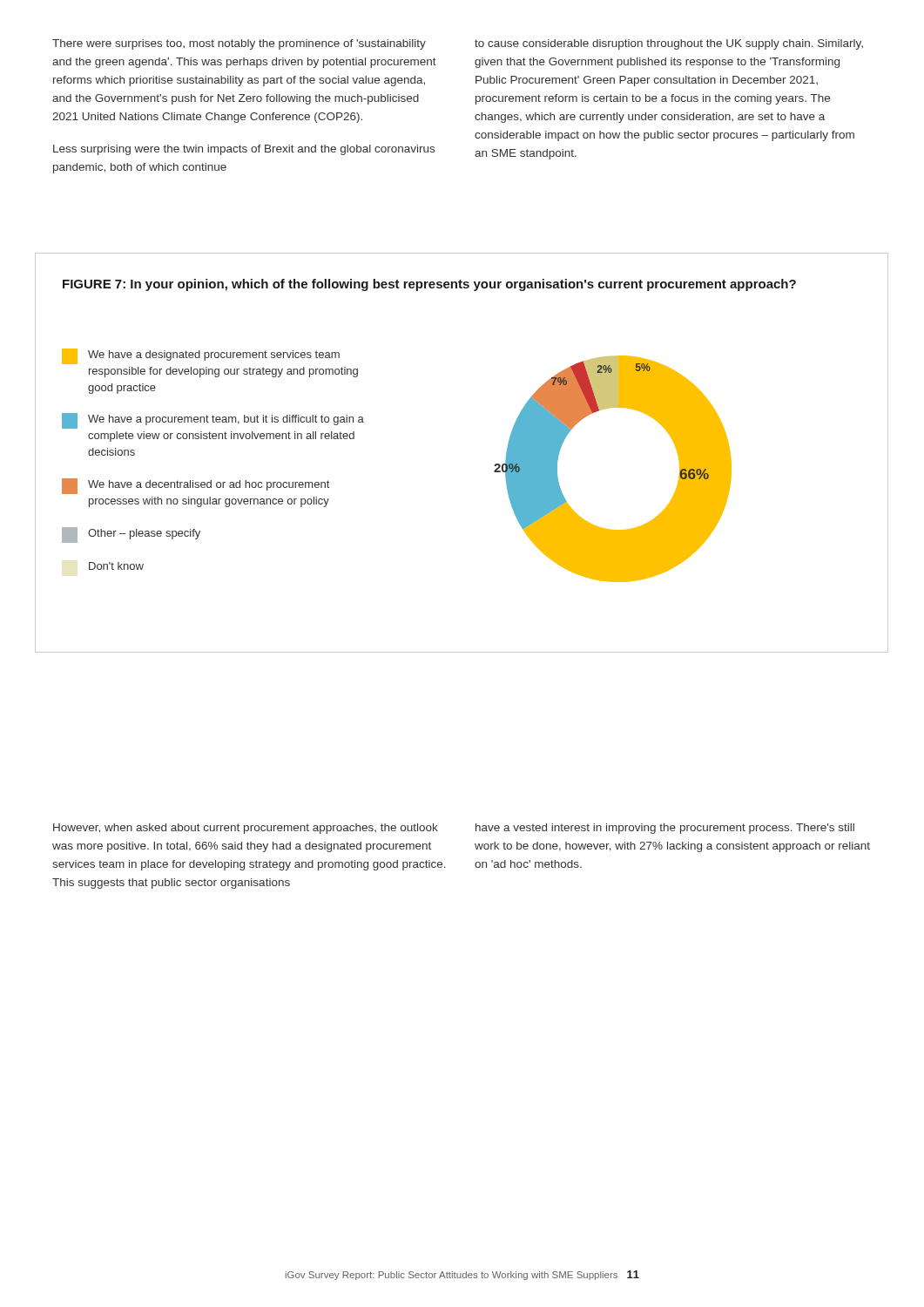Find the region starting "We have a designated procurement"
This screenshot has height=1307, width=924.
(223, 370)
